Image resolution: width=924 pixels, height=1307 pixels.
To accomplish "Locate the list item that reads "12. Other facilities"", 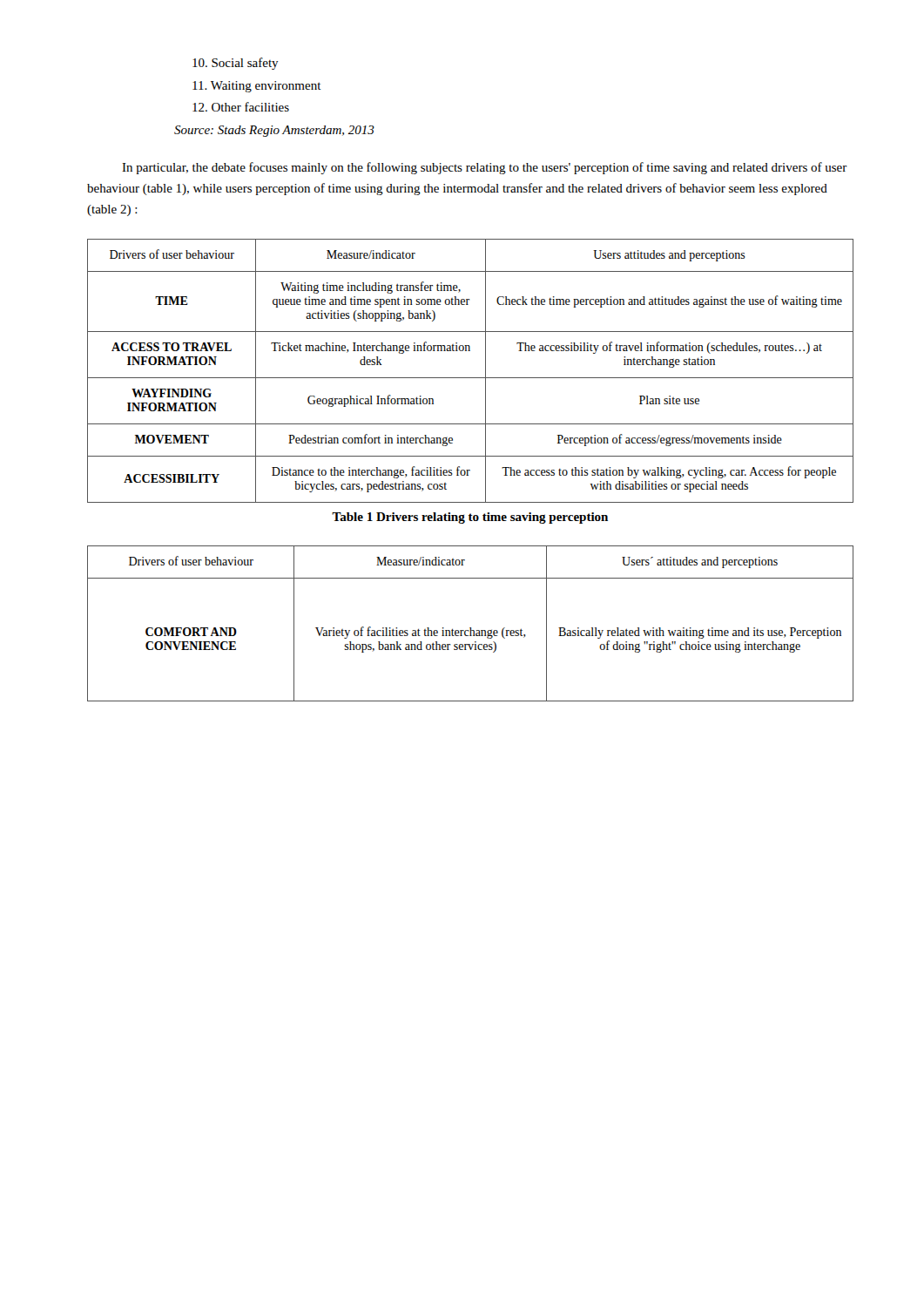I will (x=240, y=107).
